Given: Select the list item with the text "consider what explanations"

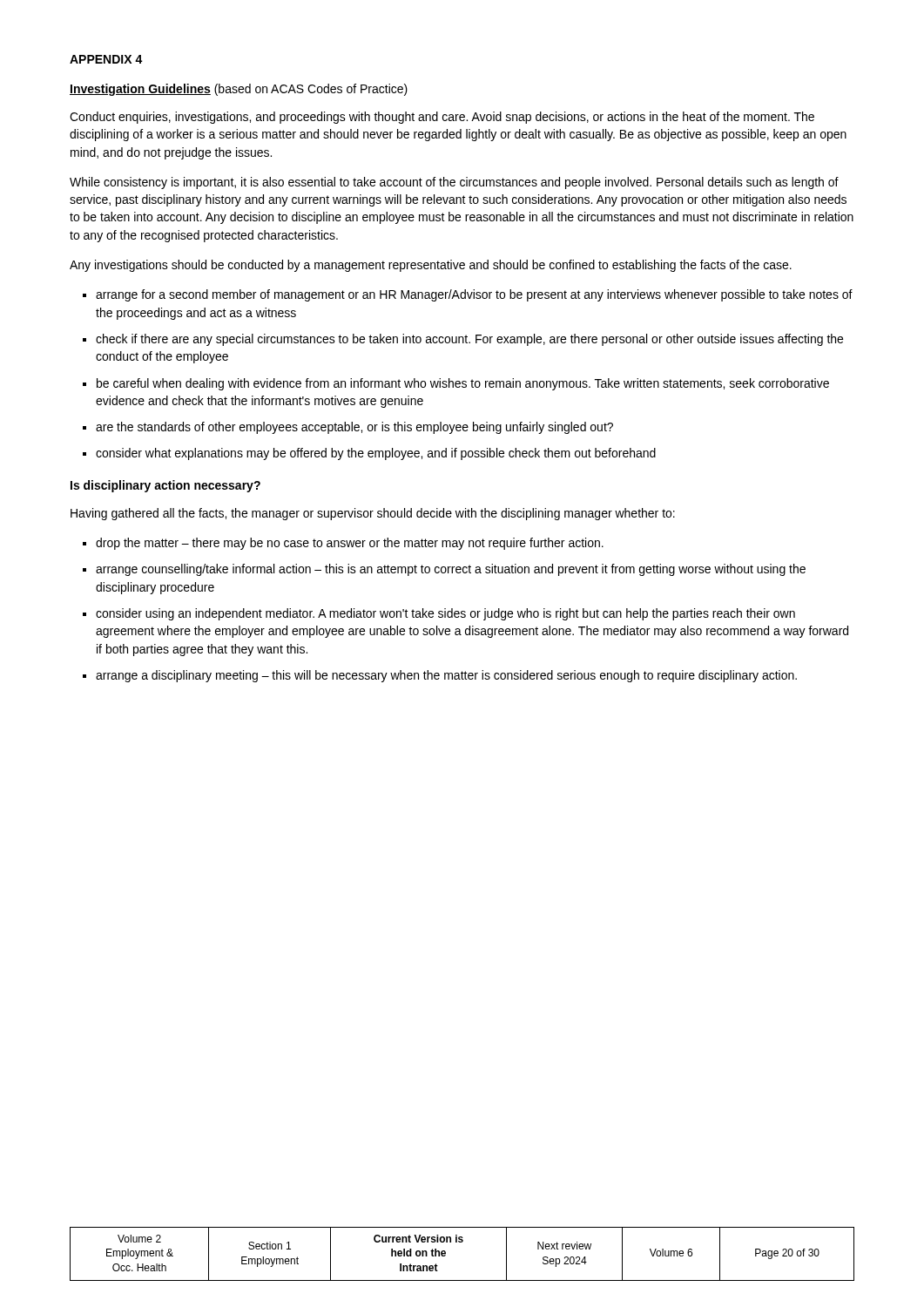Looking at the screenshot, I should point(376,453).
